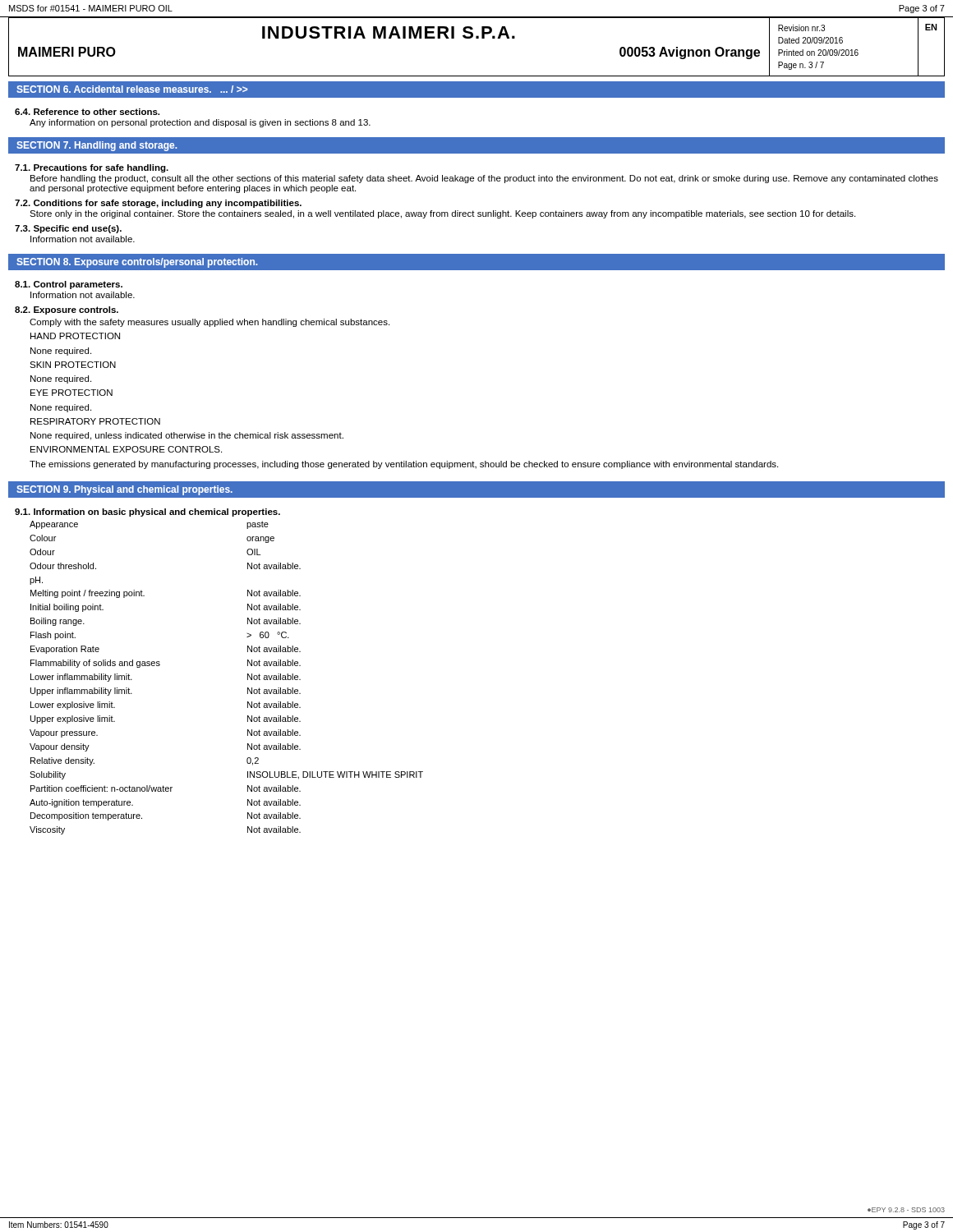Select the text block starting "SECTION 9. Physical and chemical properties."
The width and height of the screenshot is (953, 1232).
125,489
